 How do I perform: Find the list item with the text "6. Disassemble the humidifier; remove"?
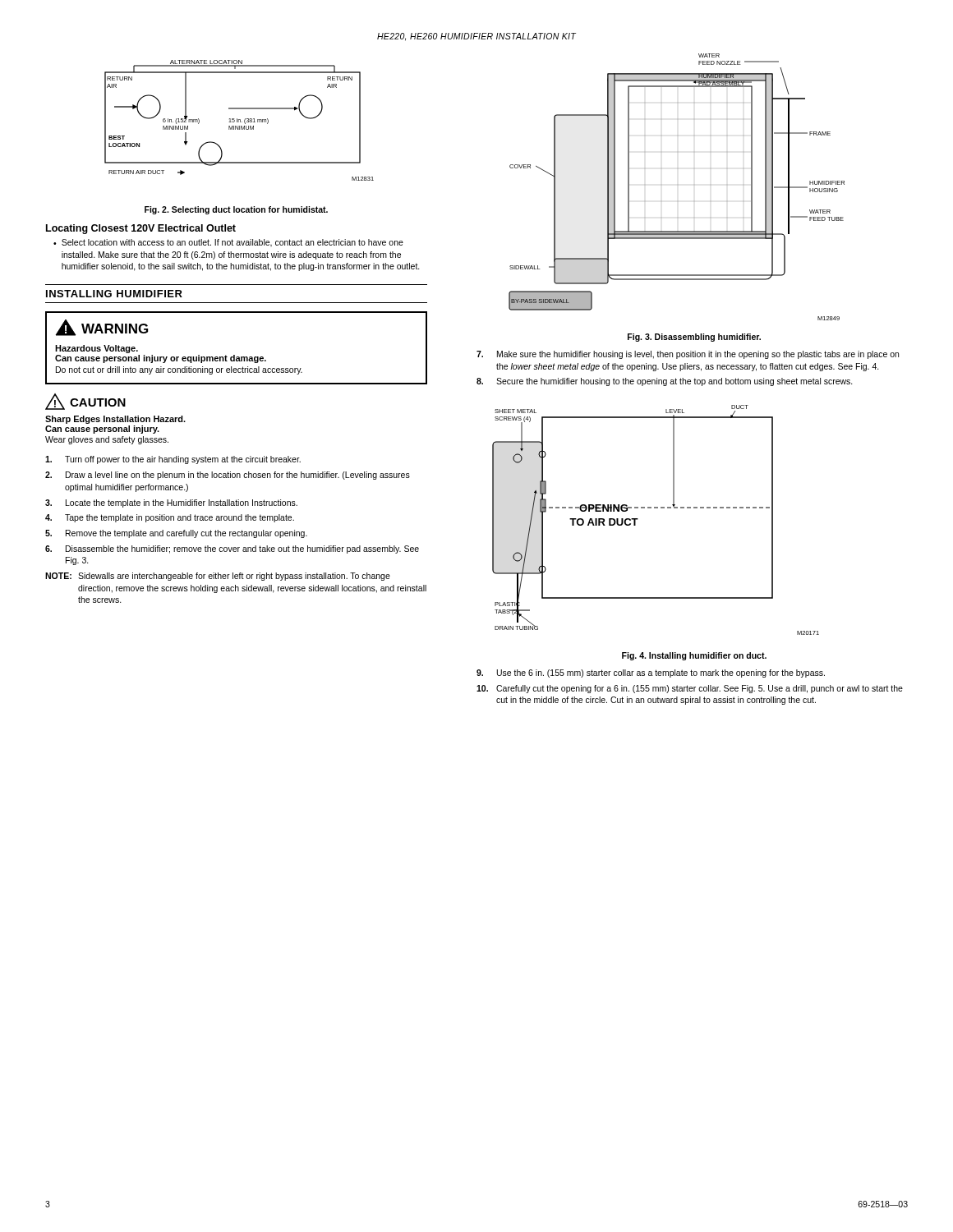(x=236, y=555)
